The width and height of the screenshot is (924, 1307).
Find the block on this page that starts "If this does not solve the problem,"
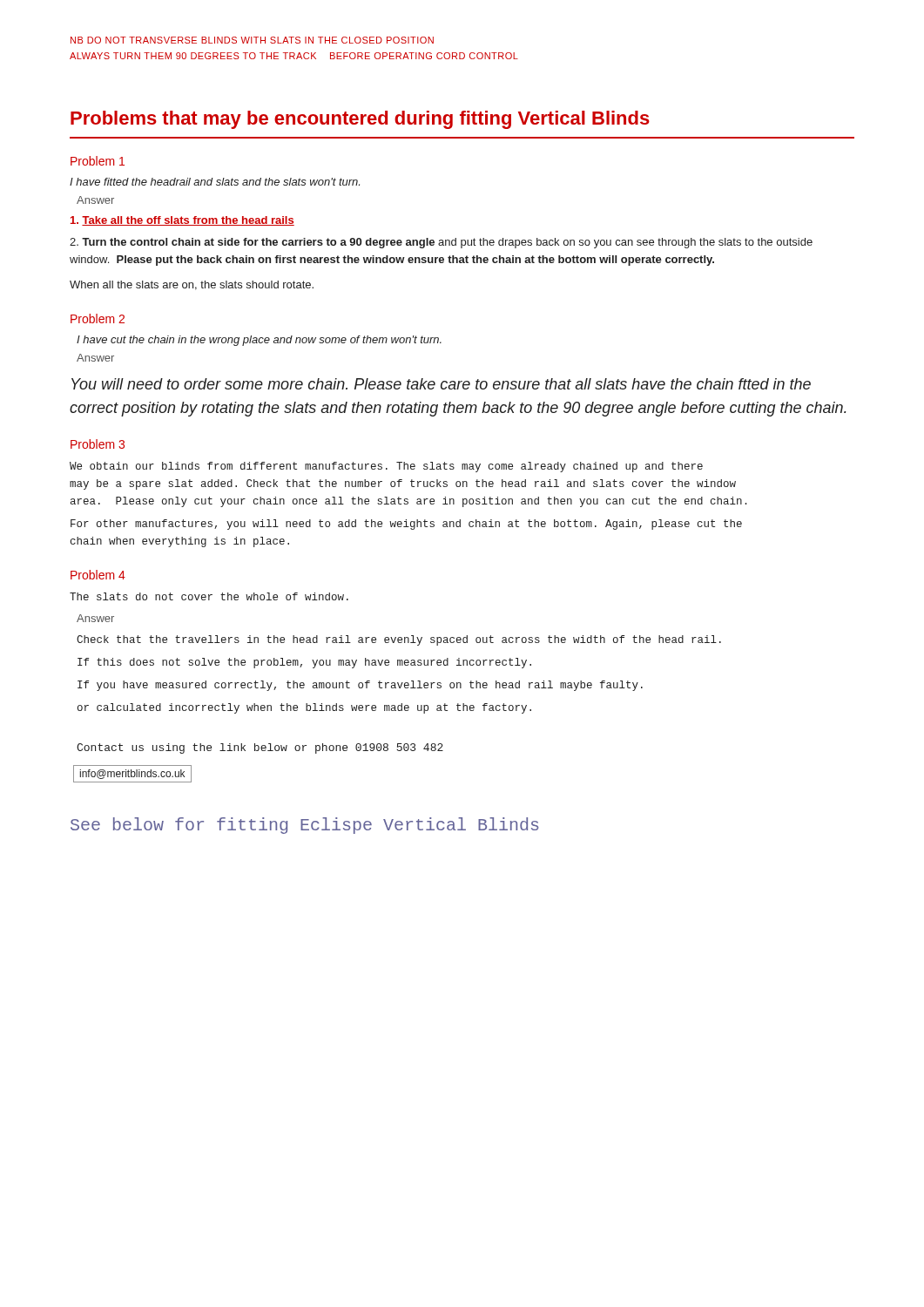[305, 663]
